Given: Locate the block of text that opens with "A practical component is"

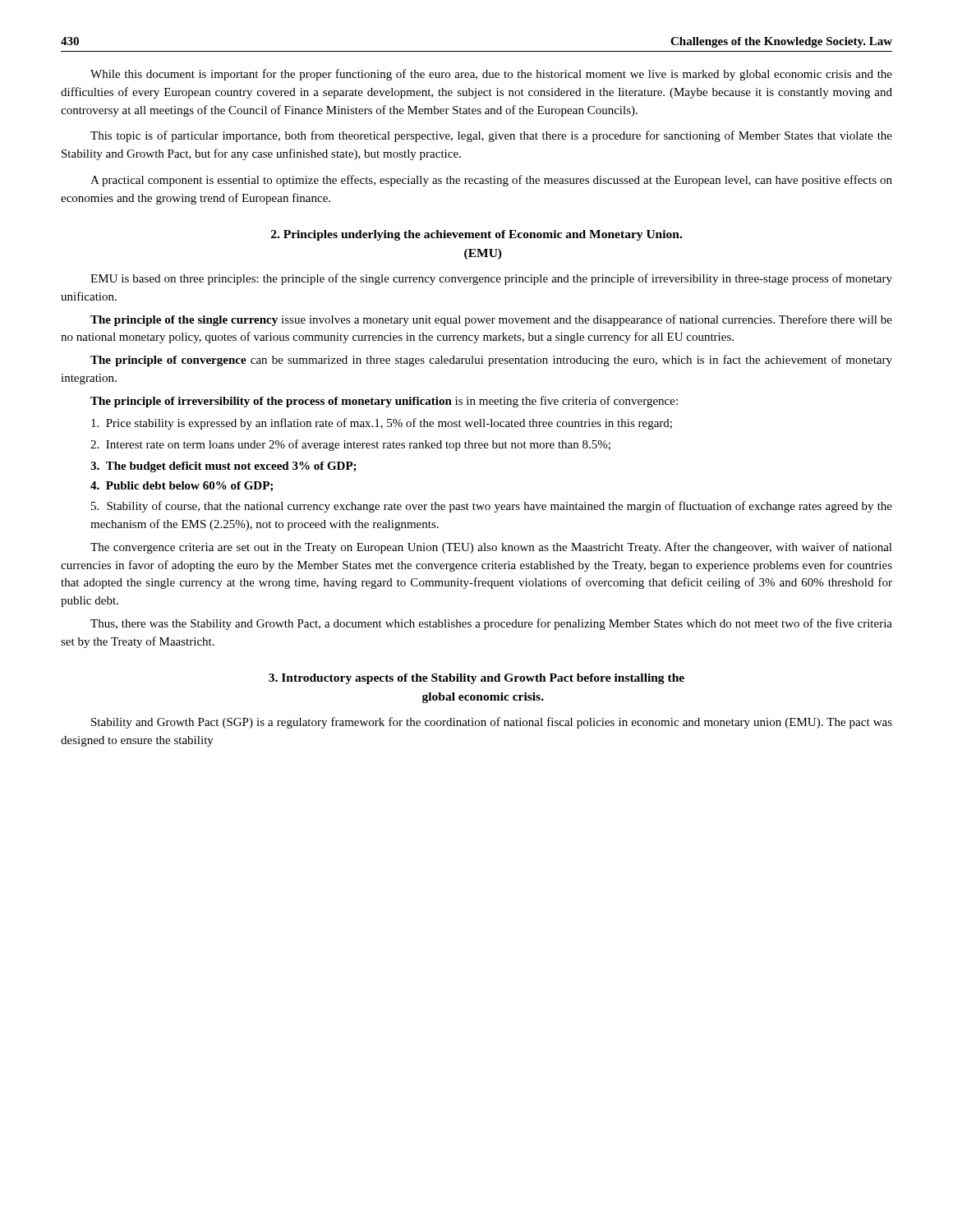Looking at the screenshot, I should pyautogui.click(x=476, y=189).
